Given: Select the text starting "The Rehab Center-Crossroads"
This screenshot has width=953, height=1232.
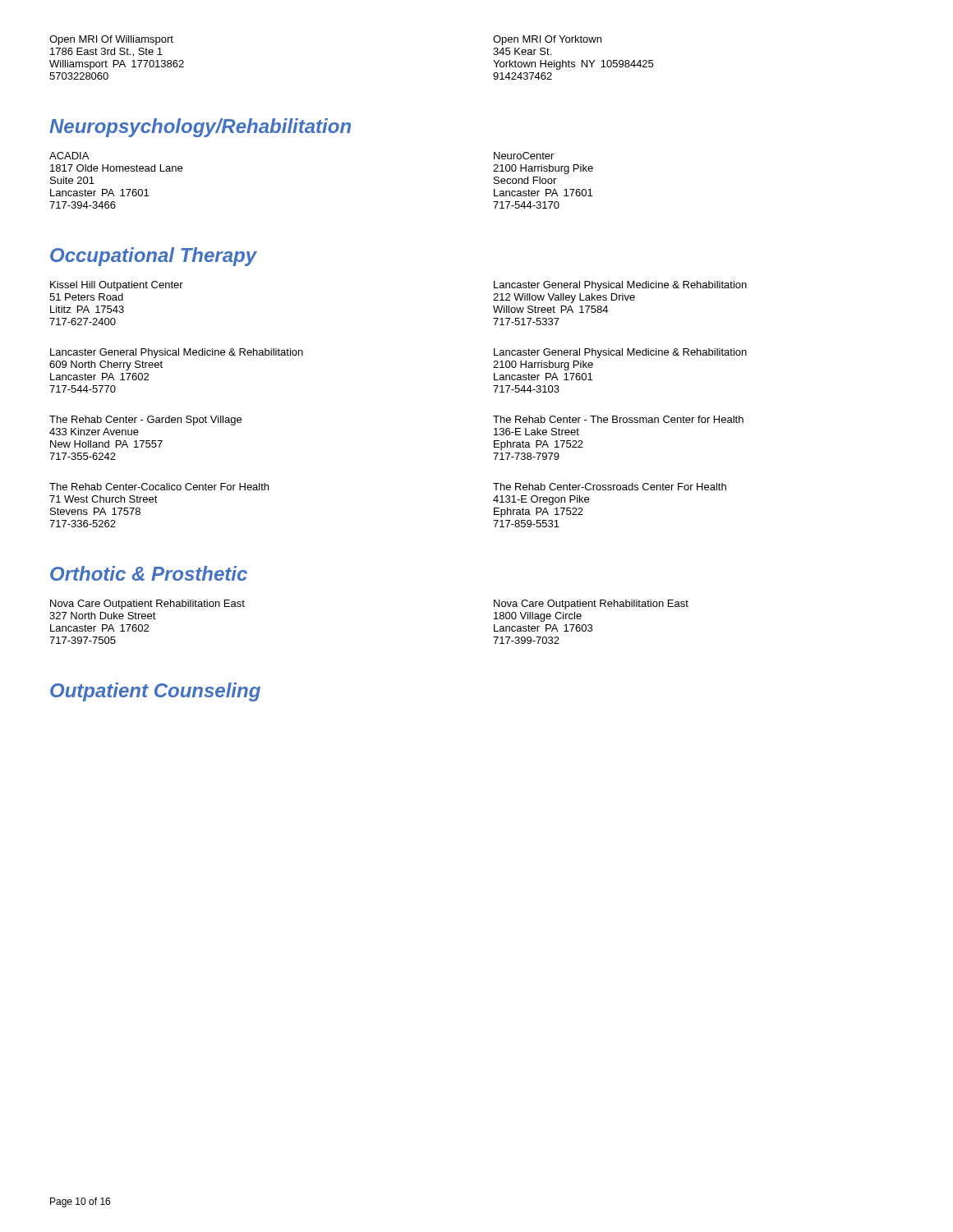Looking at the screenshot, I should click(x=610, y=487).
